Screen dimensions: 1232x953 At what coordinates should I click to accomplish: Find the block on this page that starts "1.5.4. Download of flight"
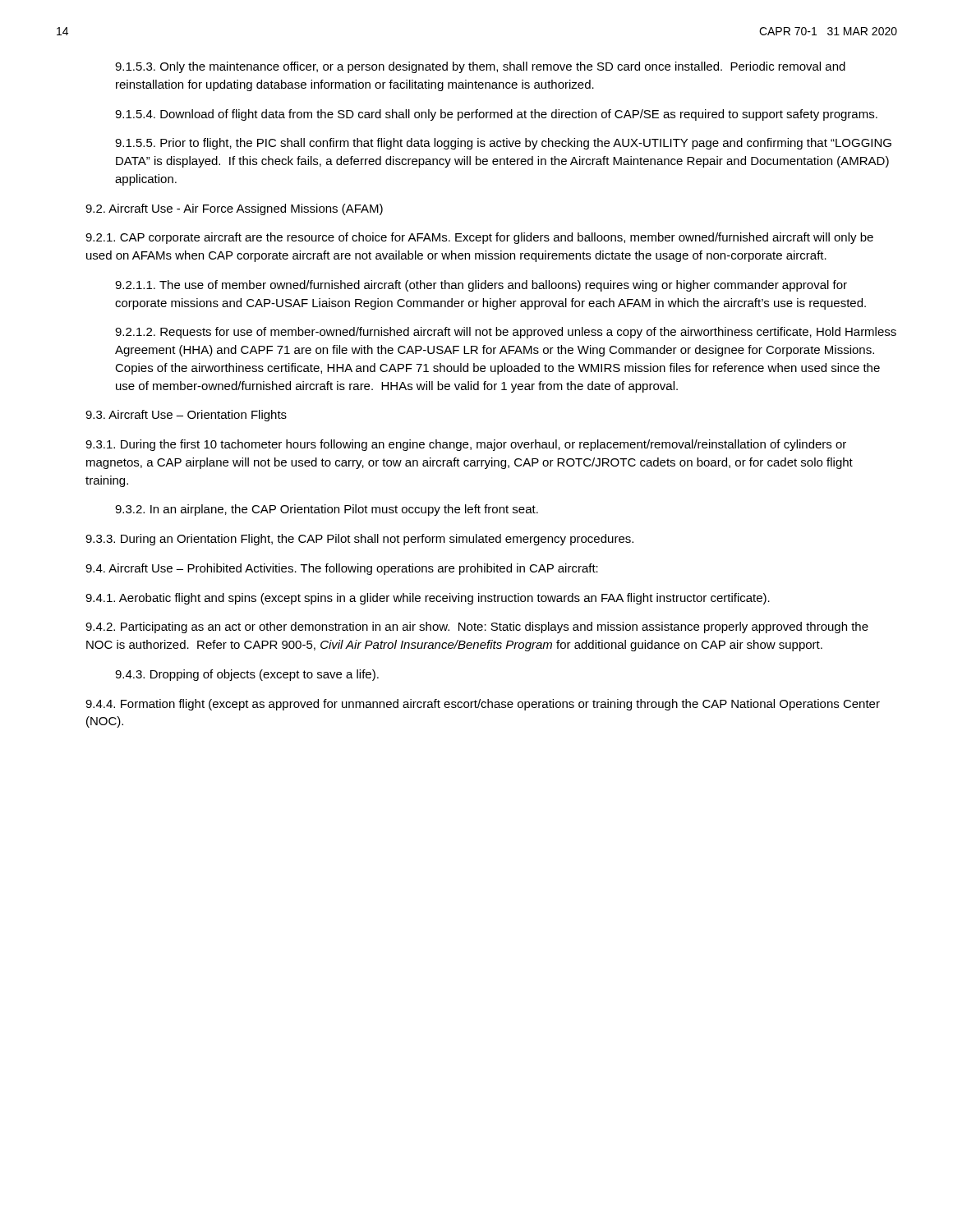click(x=497, y=113)
